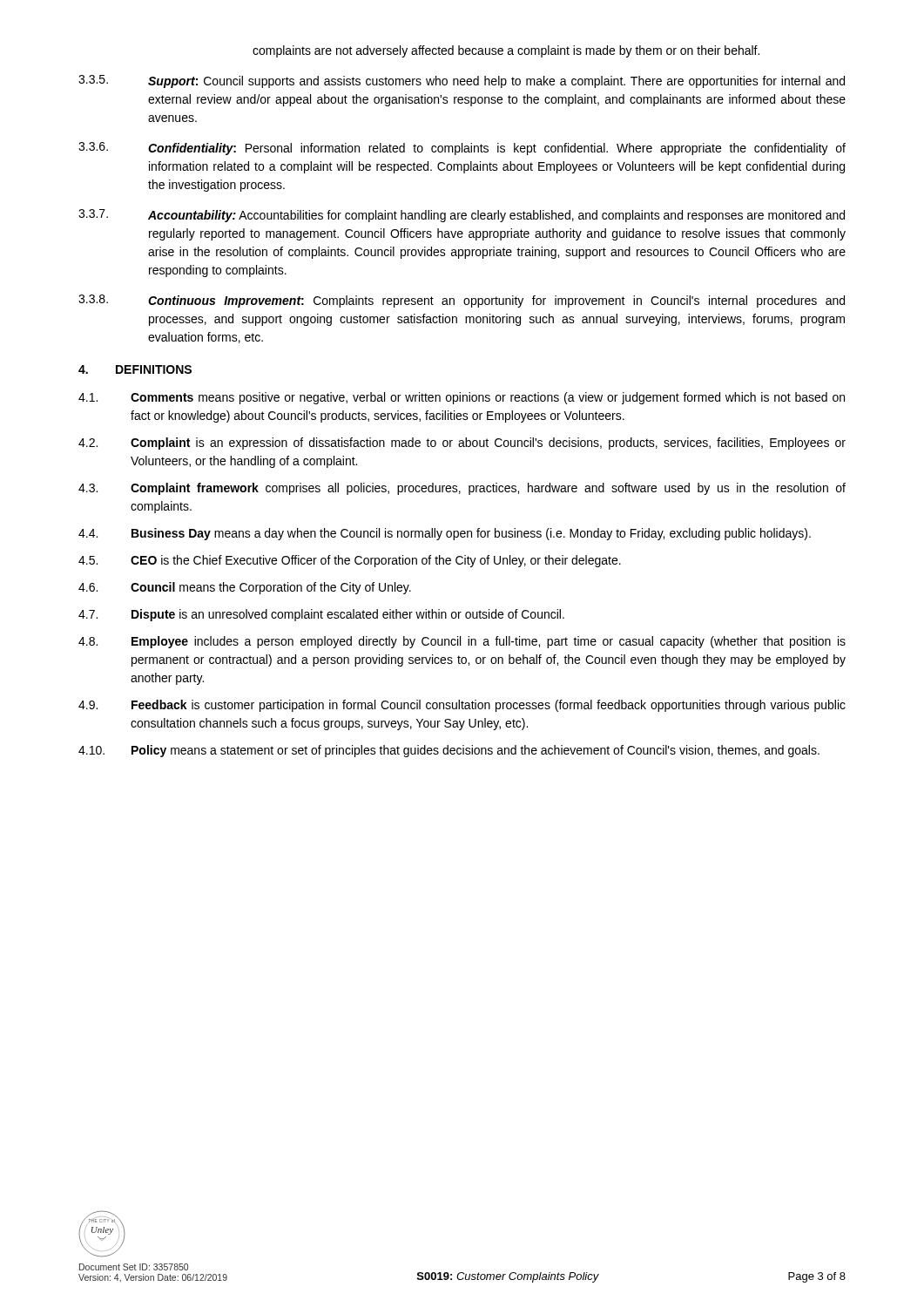Navigate to the element starting "4.10. Policy means a statement"

point(462,751)
